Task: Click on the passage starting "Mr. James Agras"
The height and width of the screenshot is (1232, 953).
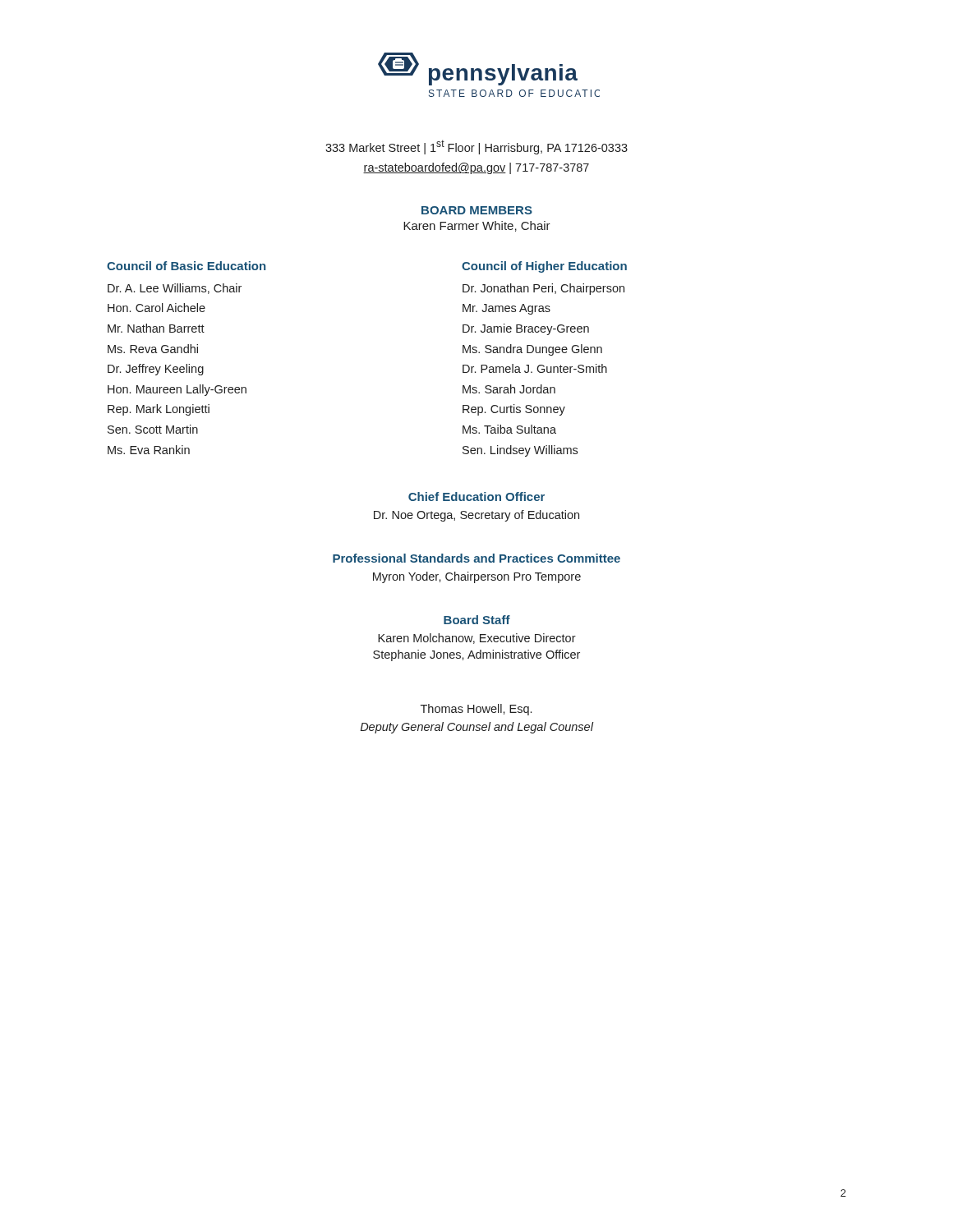Action: click(506, 308)
